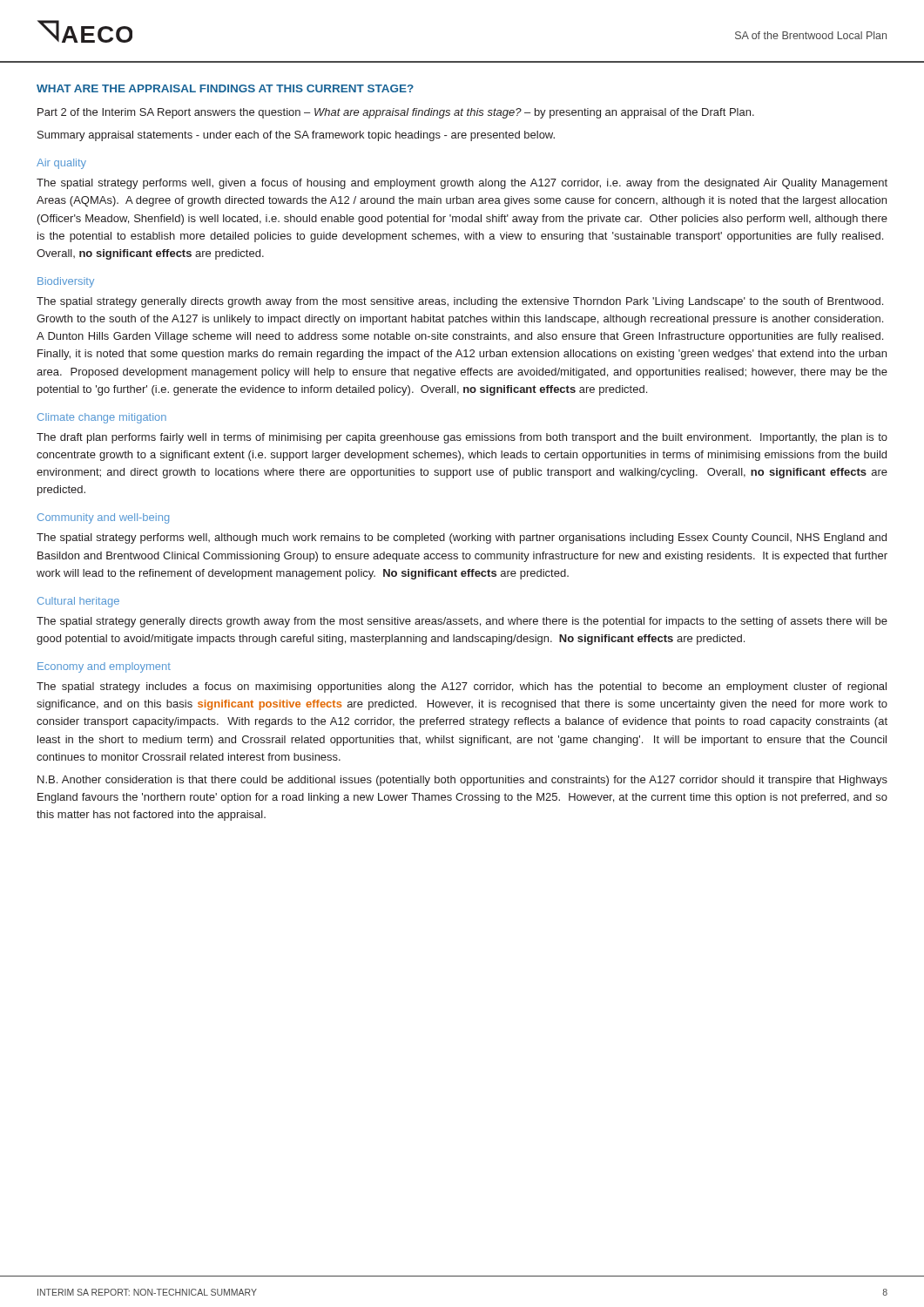Select the section header that says "Air quality"
924x1307 pixels.
click(61, 163)
